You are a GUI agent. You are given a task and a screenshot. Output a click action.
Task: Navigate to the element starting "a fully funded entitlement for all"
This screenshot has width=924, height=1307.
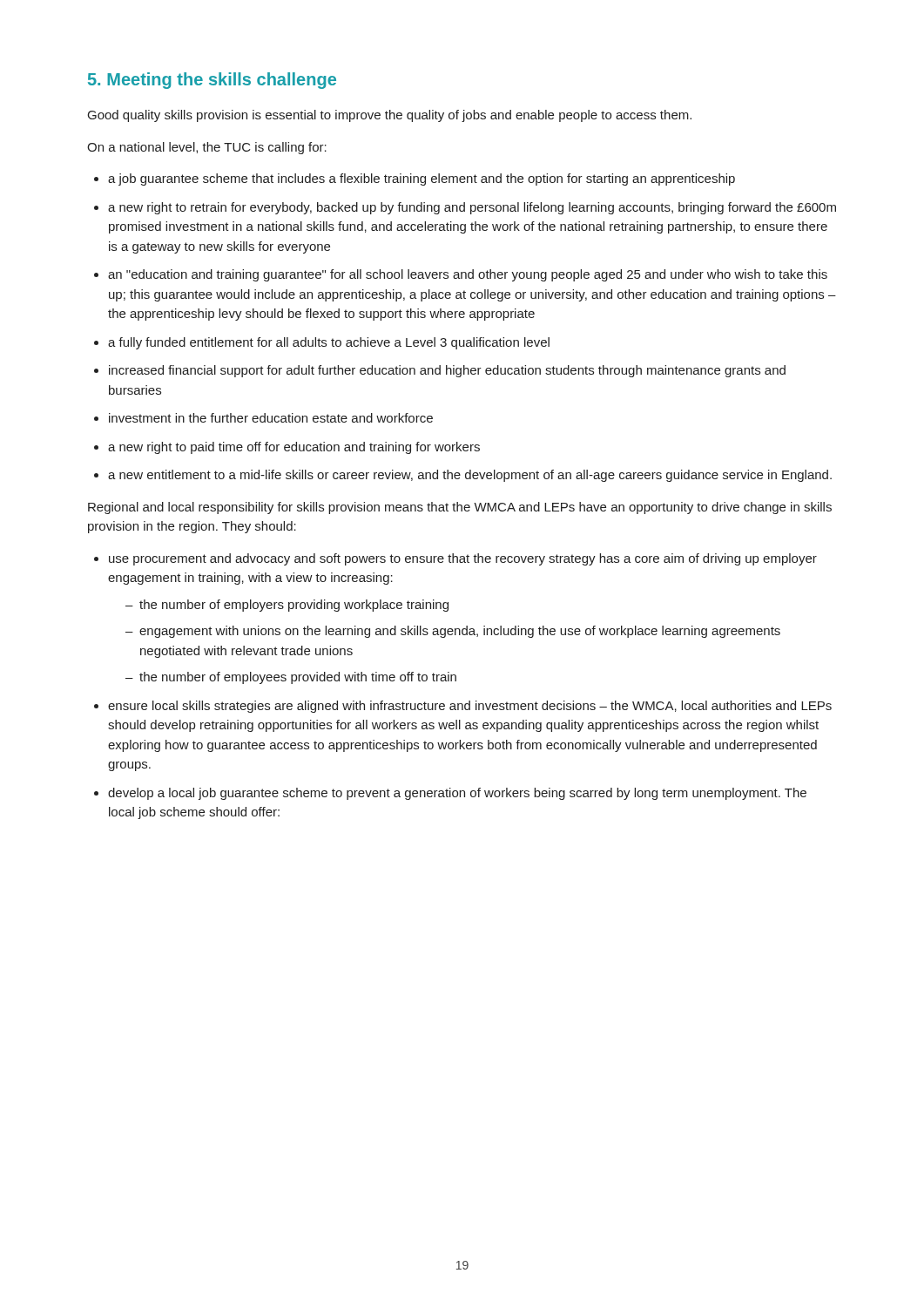[x=462, y=342]
